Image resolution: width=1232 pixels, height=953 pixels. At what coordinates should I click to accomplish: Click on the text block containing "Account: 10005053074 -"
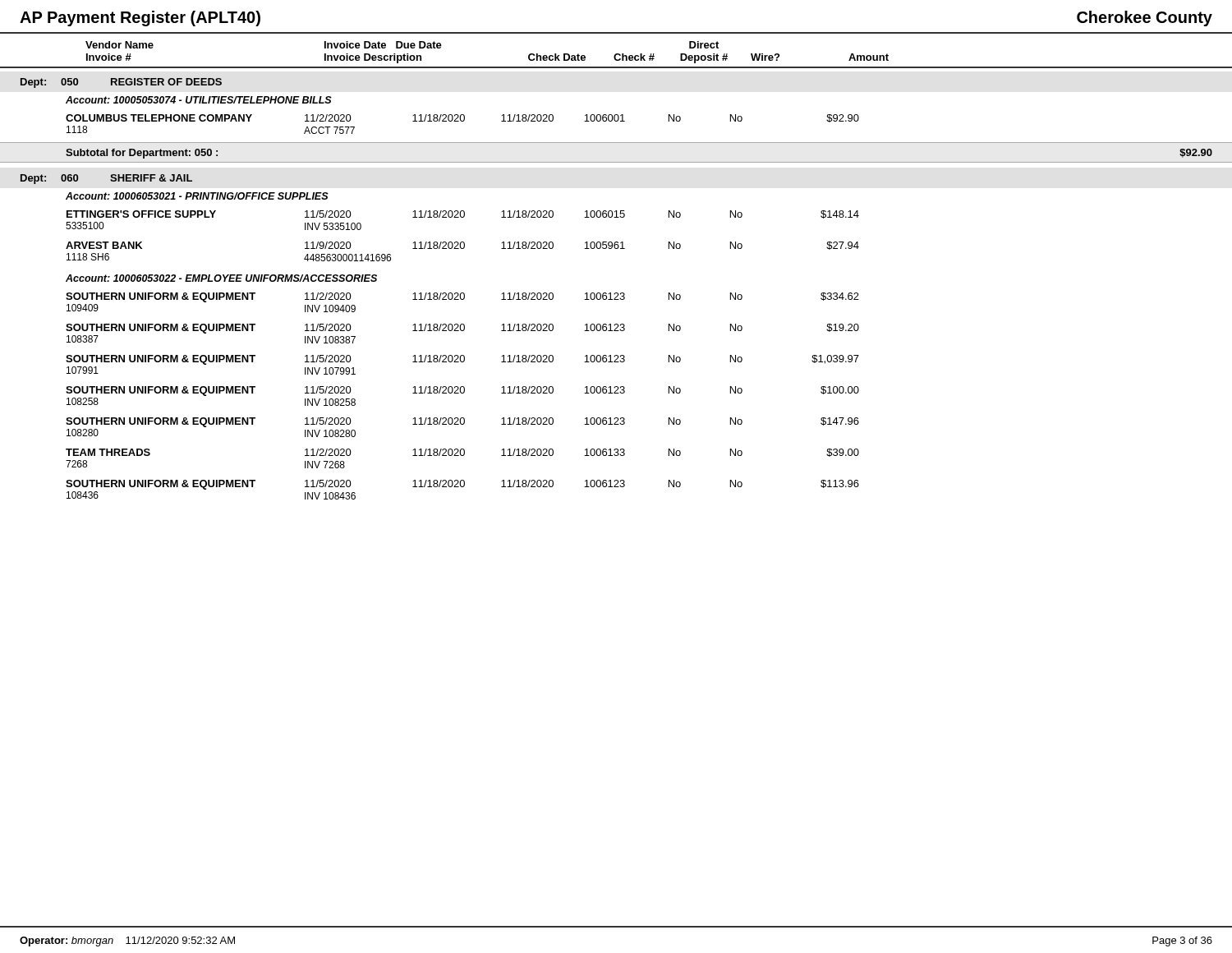click(199, 100)
